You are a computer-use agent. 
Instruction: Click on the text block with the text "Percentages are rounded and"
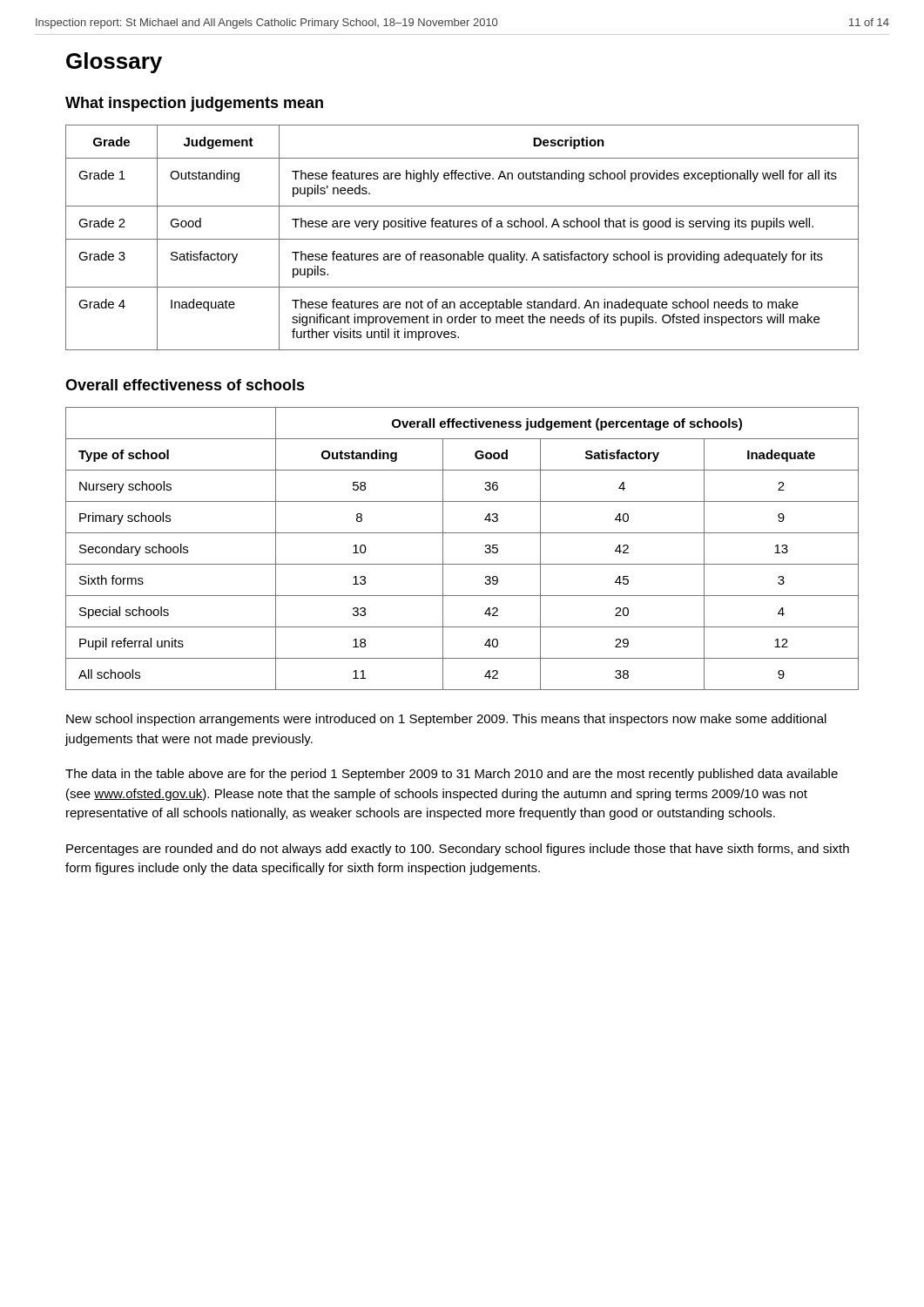click(x=457, y=858)
